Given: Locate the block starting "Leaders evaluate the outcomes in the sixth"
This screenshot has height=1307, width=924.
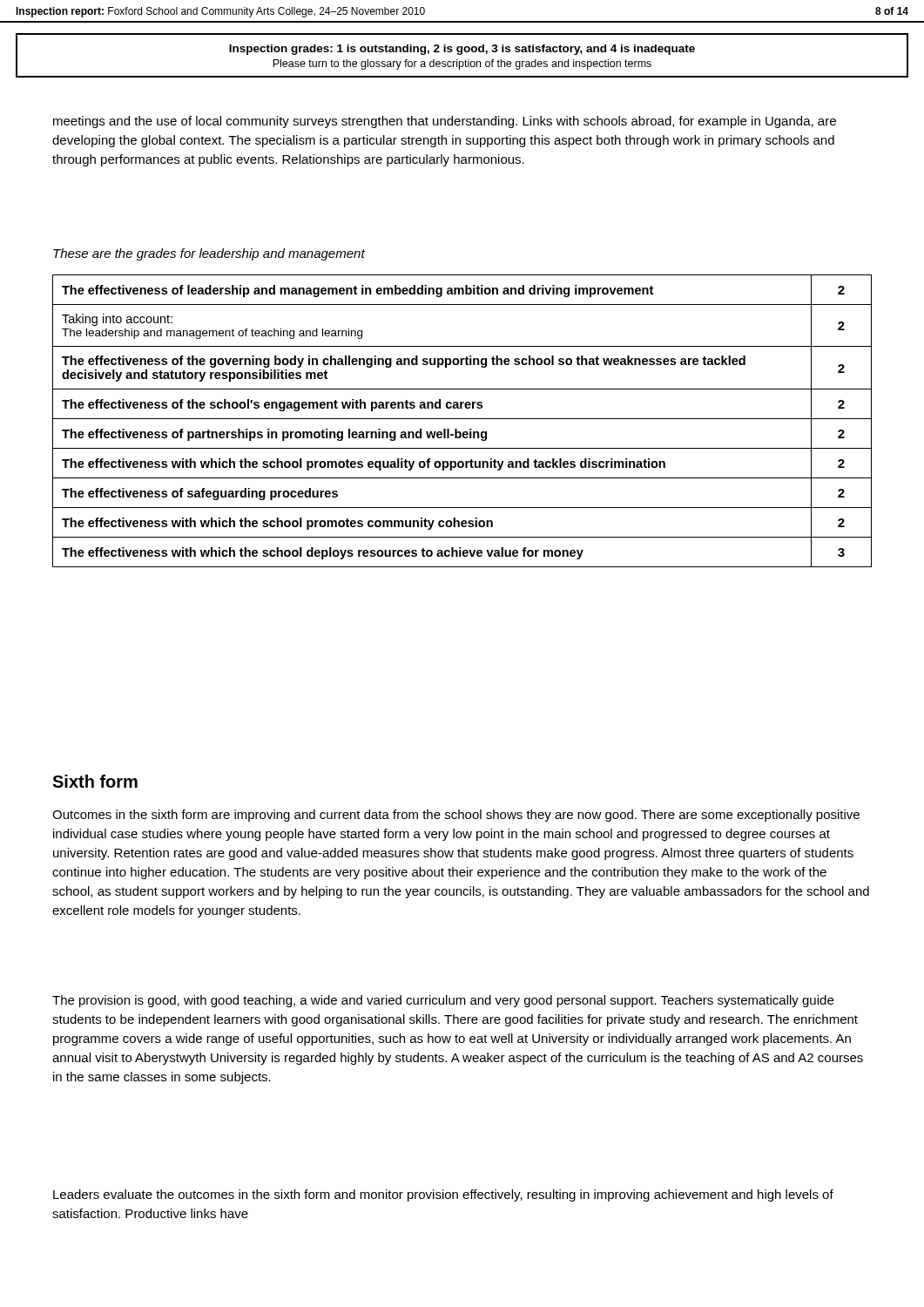Looking at the screenshot, I should pos(443,1204).
